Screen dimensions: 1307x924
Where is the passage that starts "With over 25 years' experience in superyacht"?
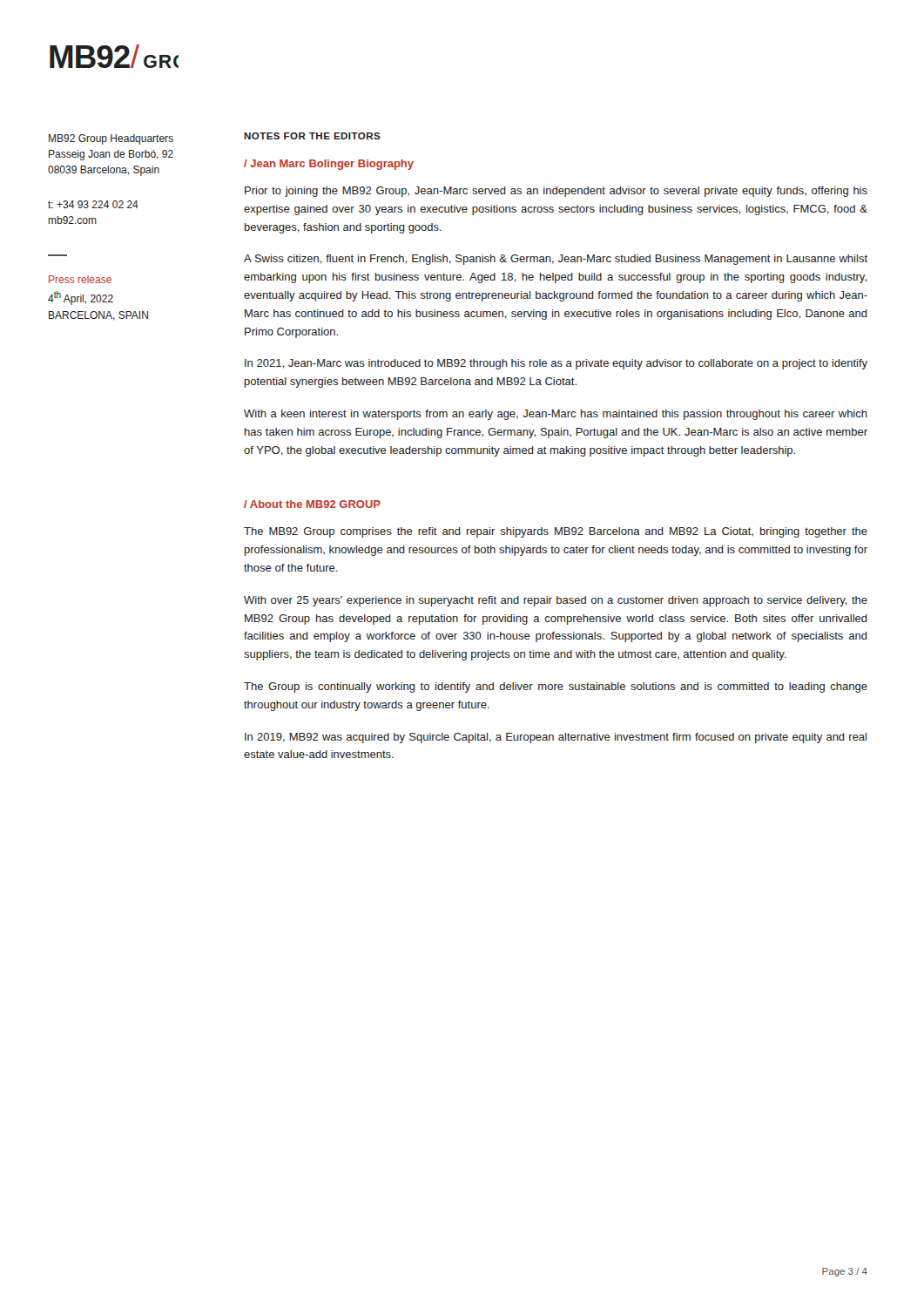pyautogui.click(x=556, y=627)
